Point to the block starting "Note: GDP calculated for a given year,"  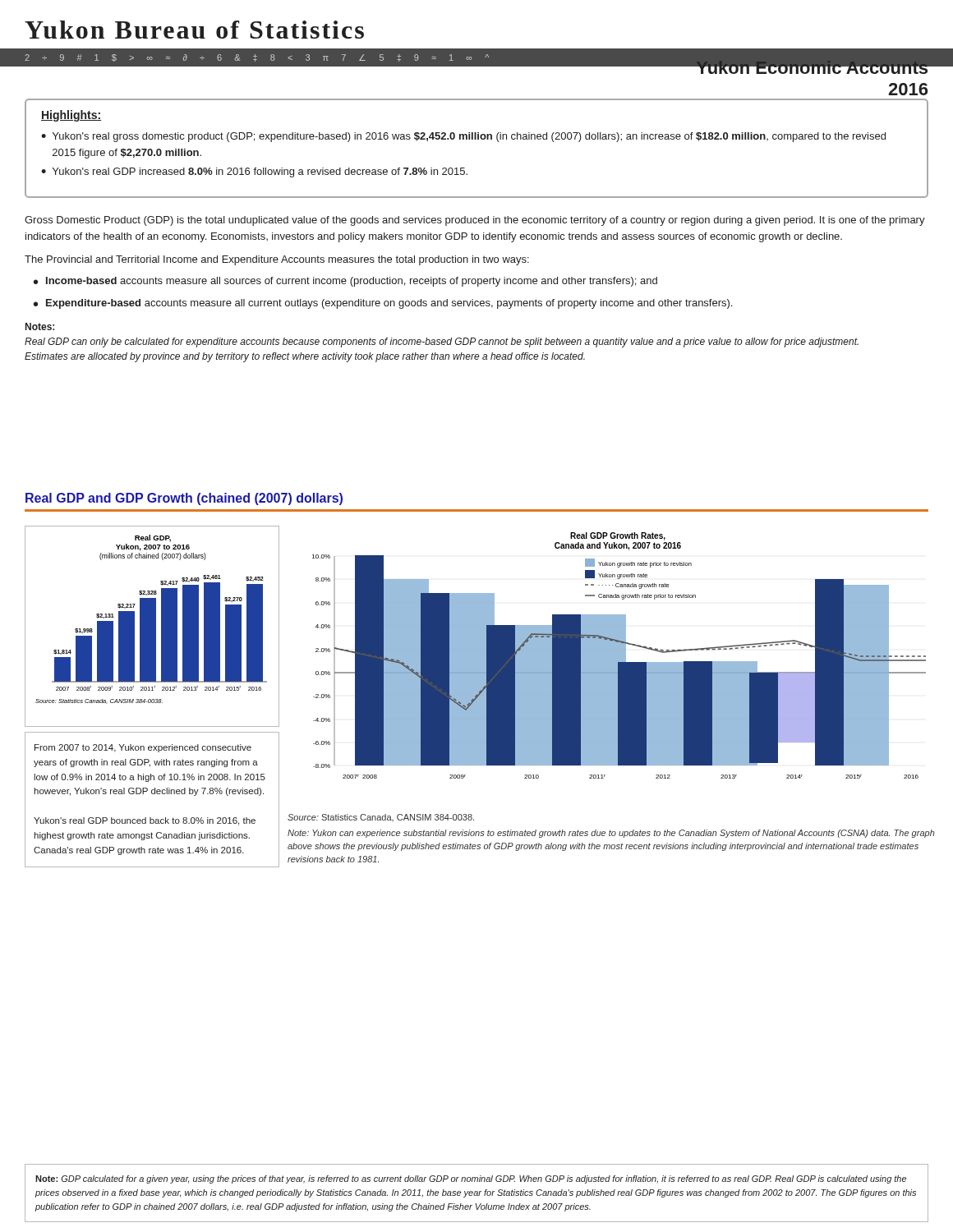click(x=476, y=1193)
